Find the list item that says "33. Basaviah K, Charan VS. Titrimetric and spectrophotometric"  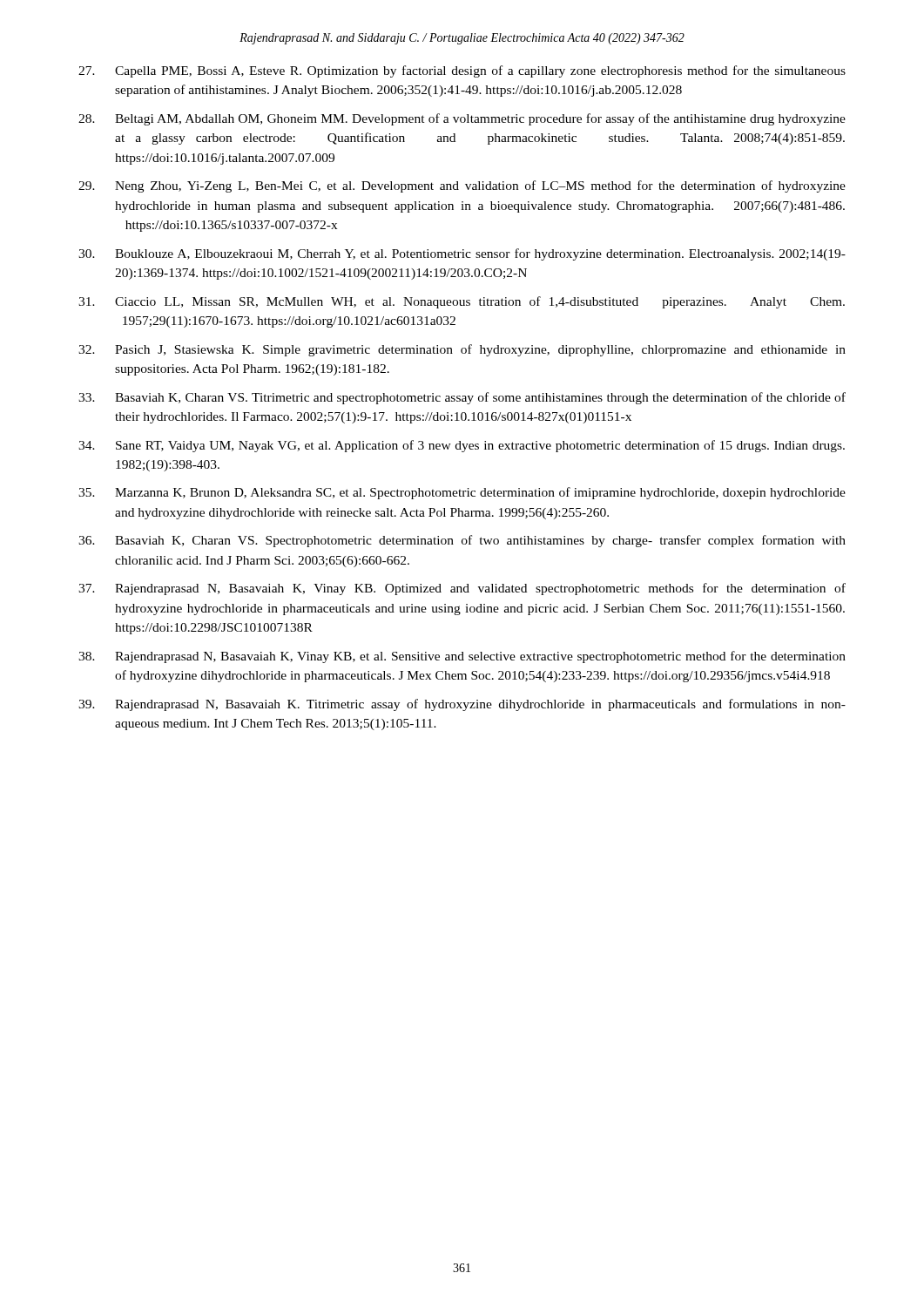(x=462, y=407)
